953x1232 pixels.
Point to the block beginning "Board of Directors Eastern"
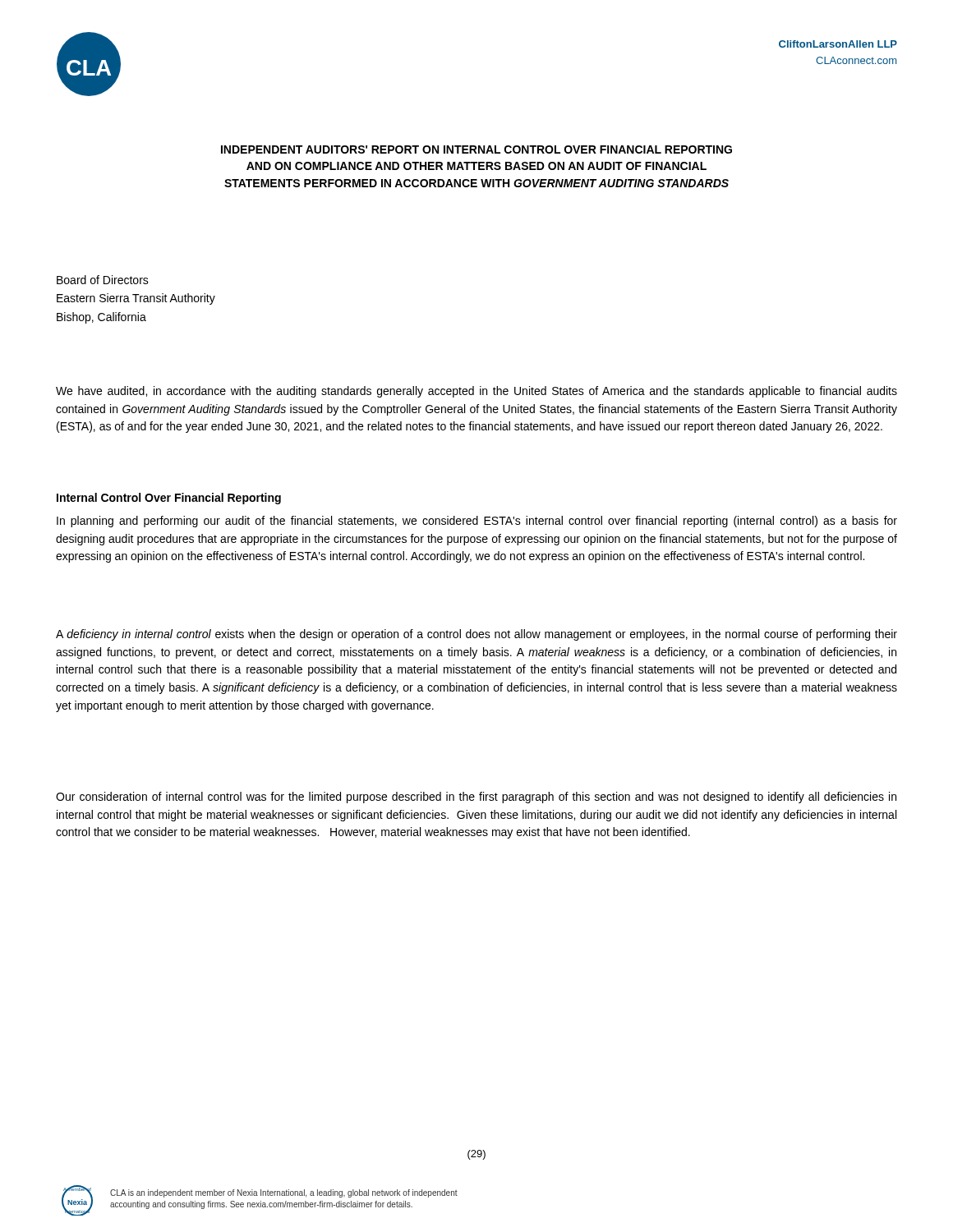pos(135,299)
